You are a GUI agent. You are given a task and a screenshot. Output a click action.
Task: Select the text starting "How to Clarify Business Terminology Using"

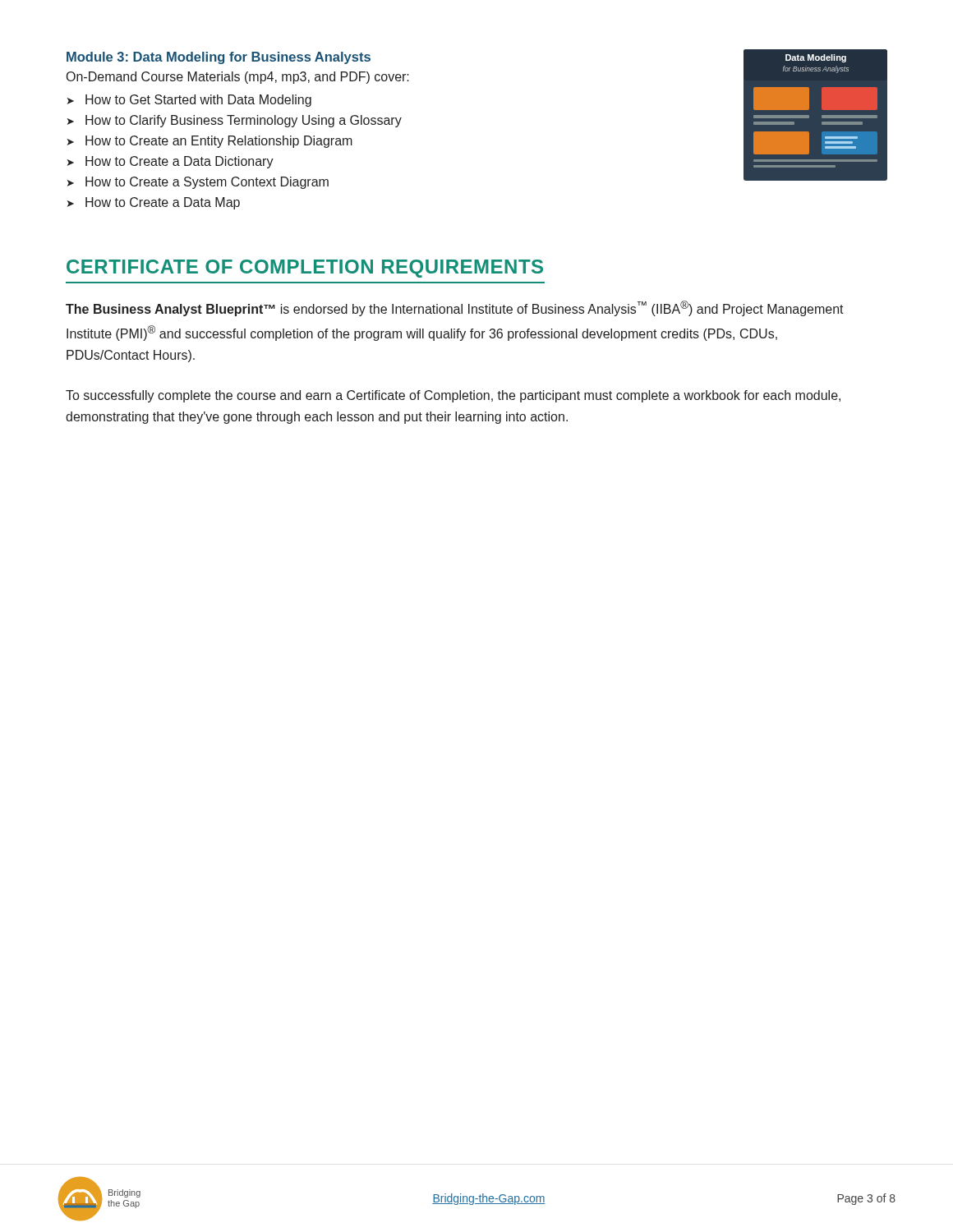[x=243, y=120]
